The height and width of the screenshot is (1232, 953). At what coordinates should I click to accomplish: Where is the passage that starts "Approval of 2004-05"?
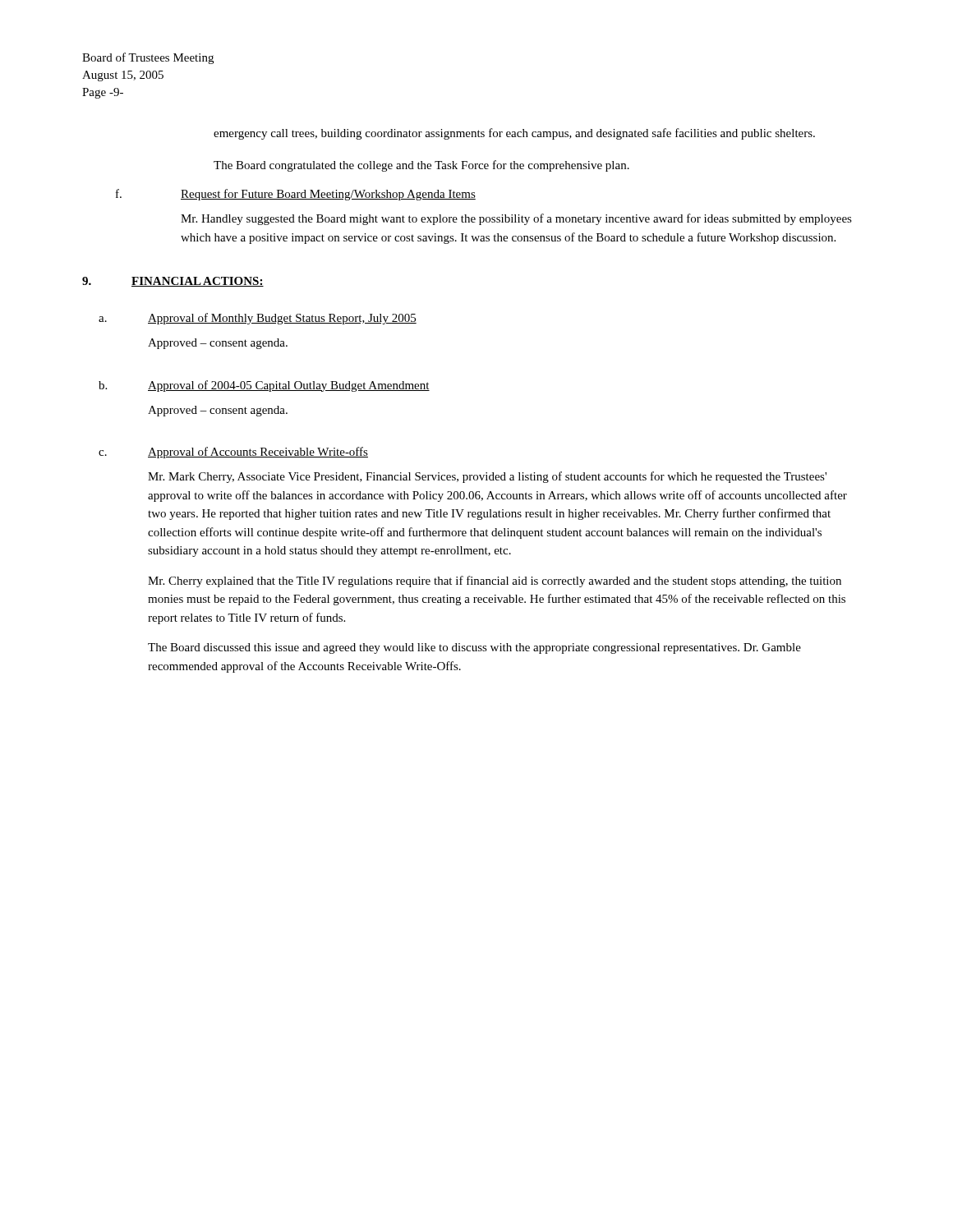[x=289, y=386]
